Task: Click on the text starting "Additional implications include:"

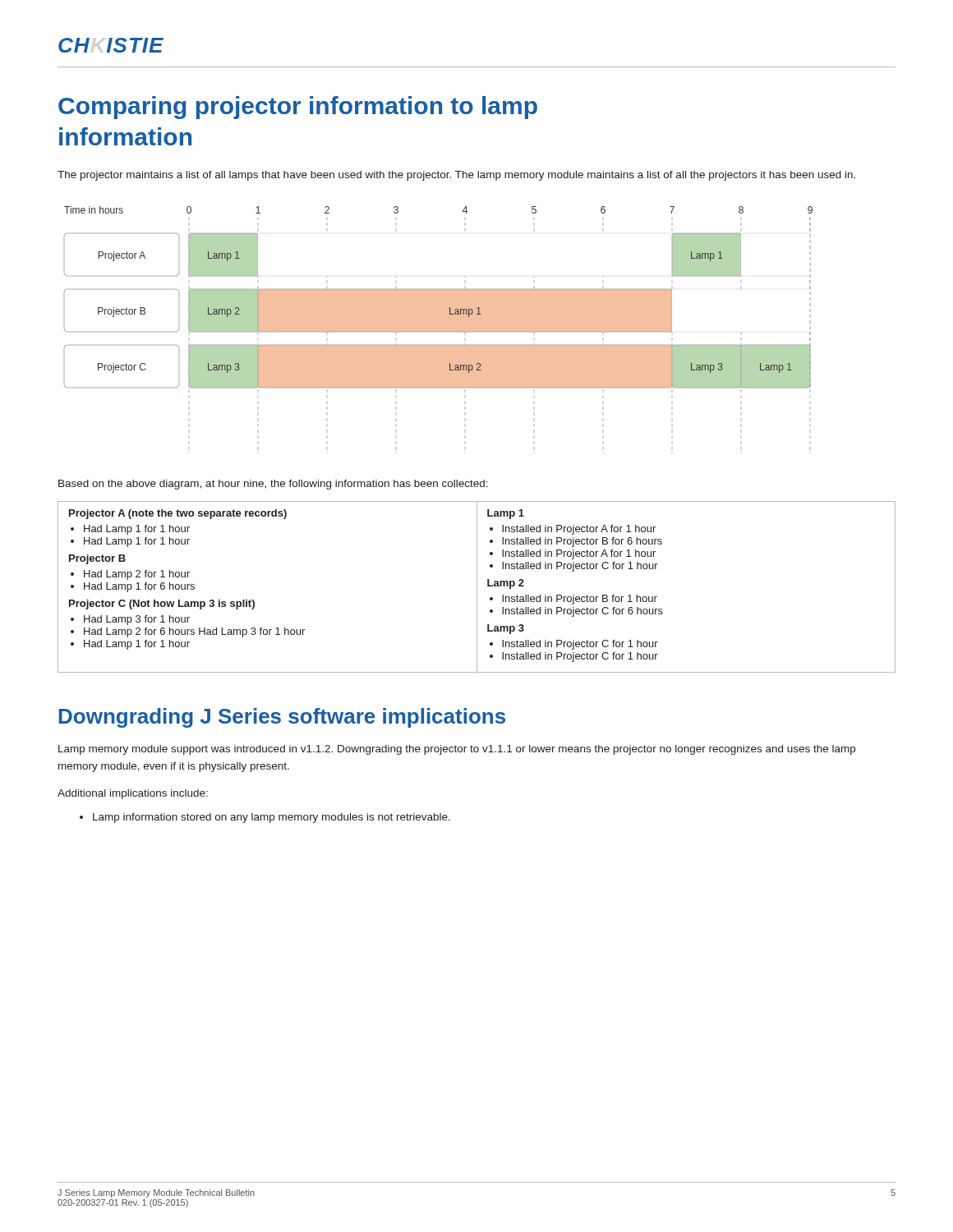Action: coord(133,793)
